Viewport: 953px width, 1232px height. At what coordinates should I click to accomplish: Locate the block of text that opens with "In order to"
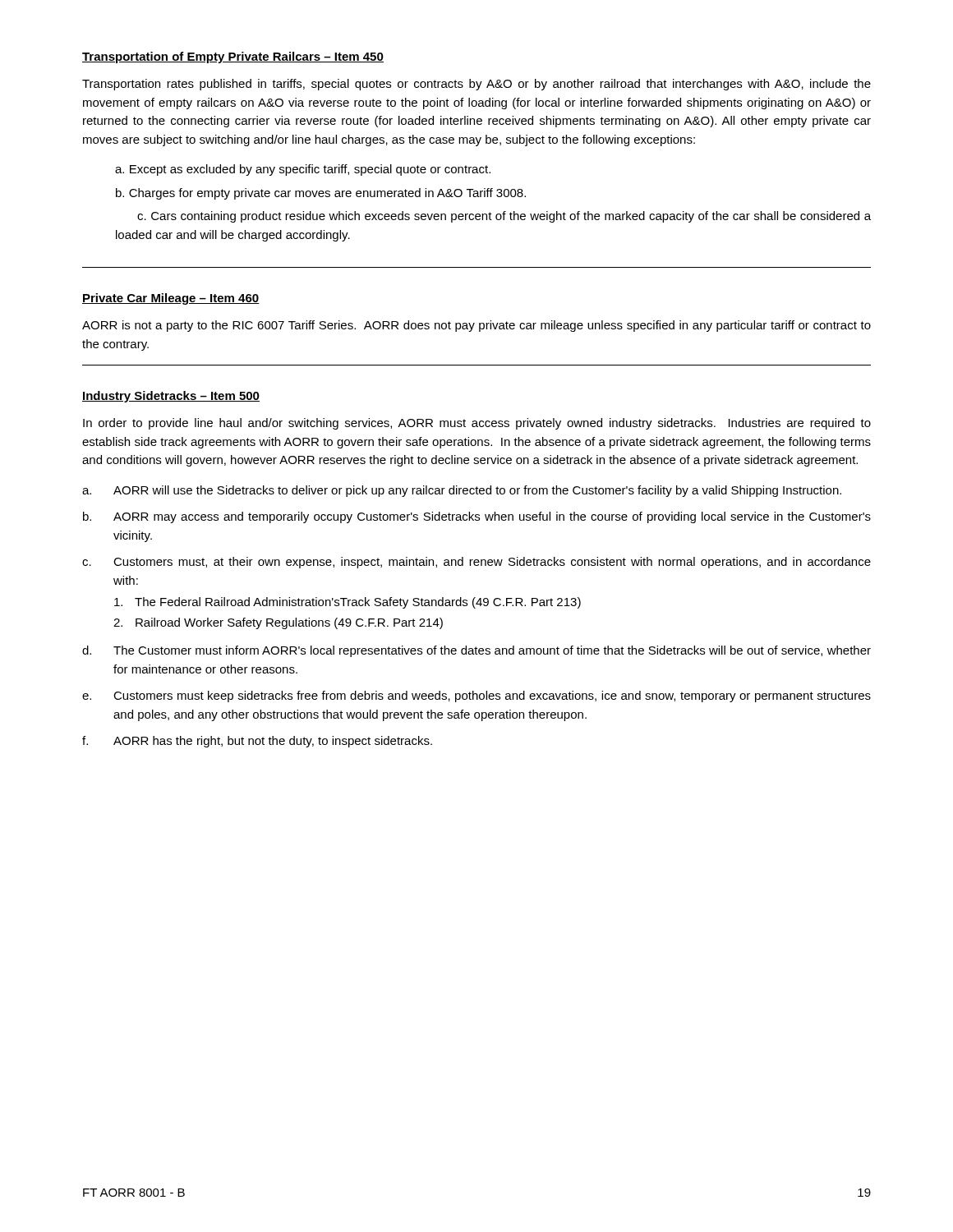click(x=476, y=441)
